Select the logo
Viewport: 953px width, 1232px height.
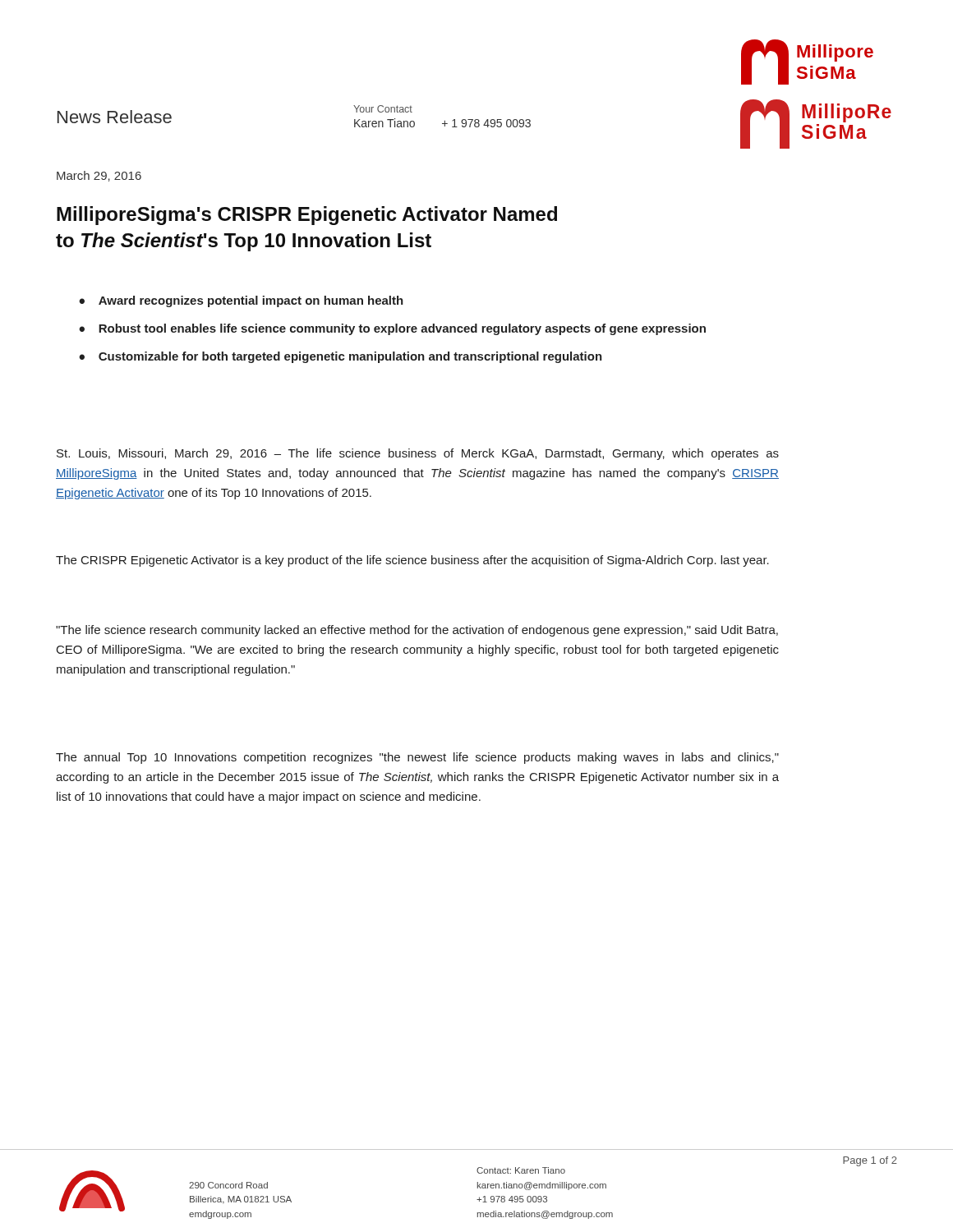[x=817, y=92]
